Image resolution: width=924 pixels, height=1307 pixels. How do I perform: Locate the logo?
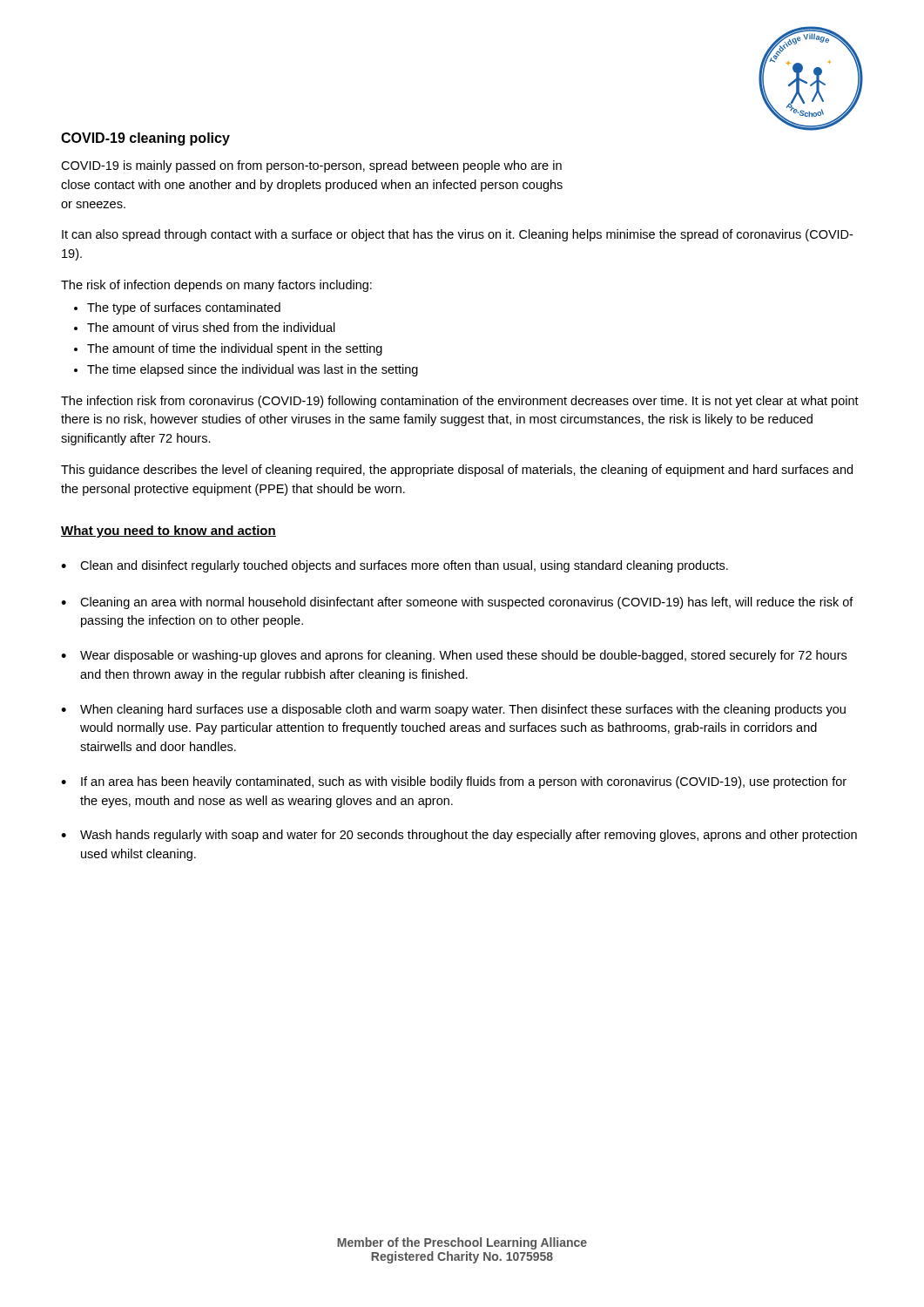[811, 78]
